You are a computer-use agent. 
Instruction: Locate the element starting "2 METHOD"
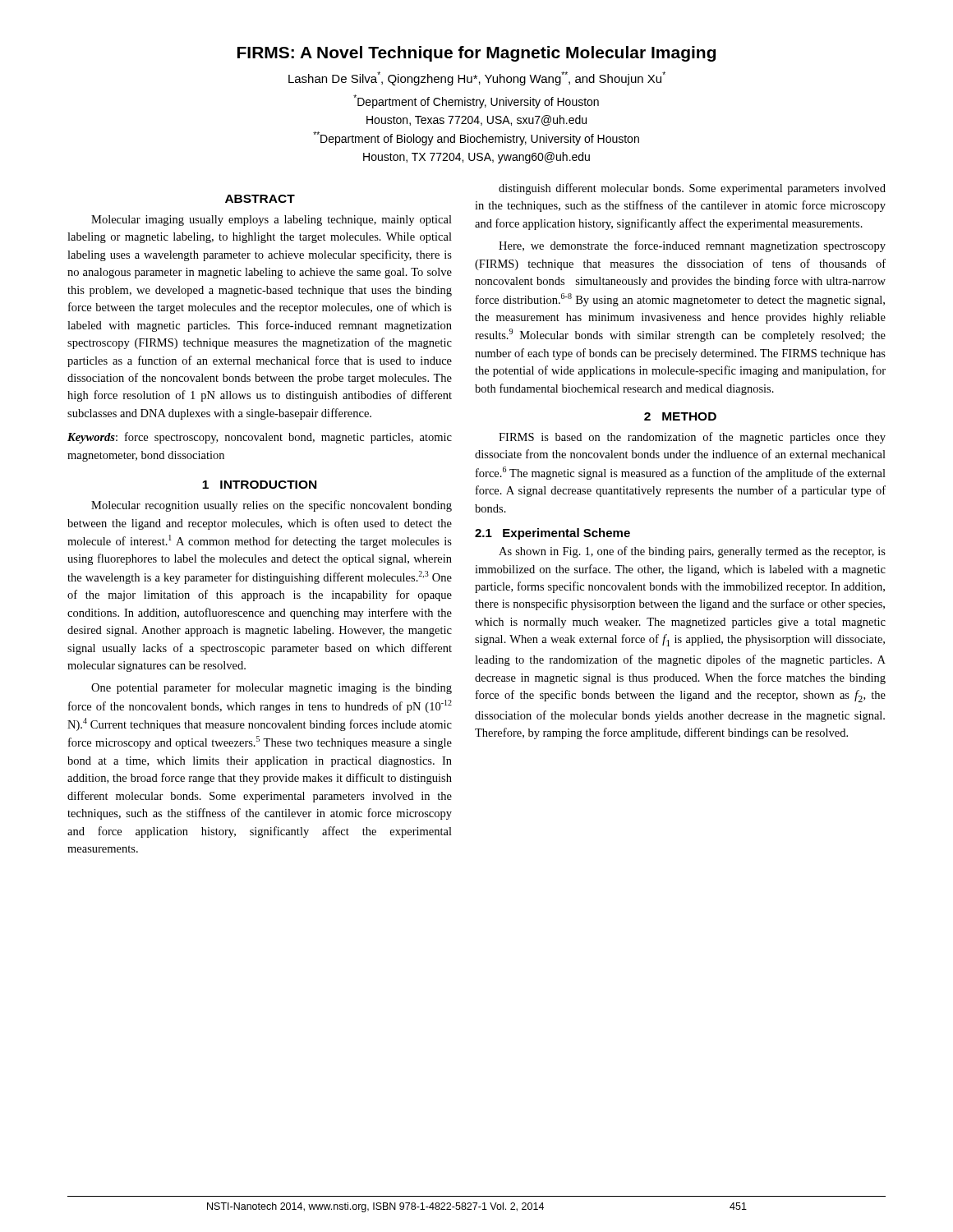pos(680,416)
